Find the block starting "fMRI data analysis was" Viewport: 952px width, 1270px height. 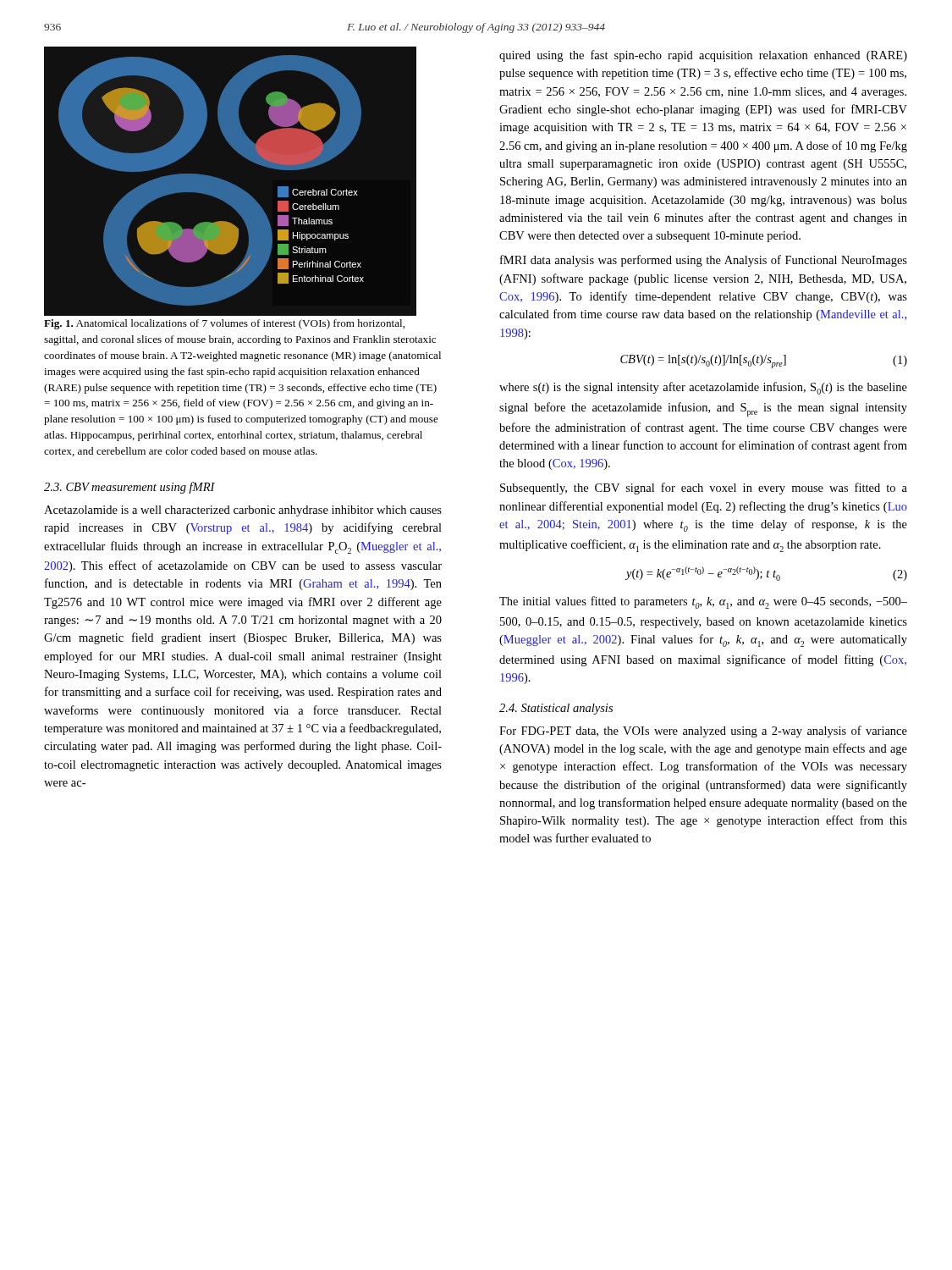pyautogui.click(x=703, y=296)
